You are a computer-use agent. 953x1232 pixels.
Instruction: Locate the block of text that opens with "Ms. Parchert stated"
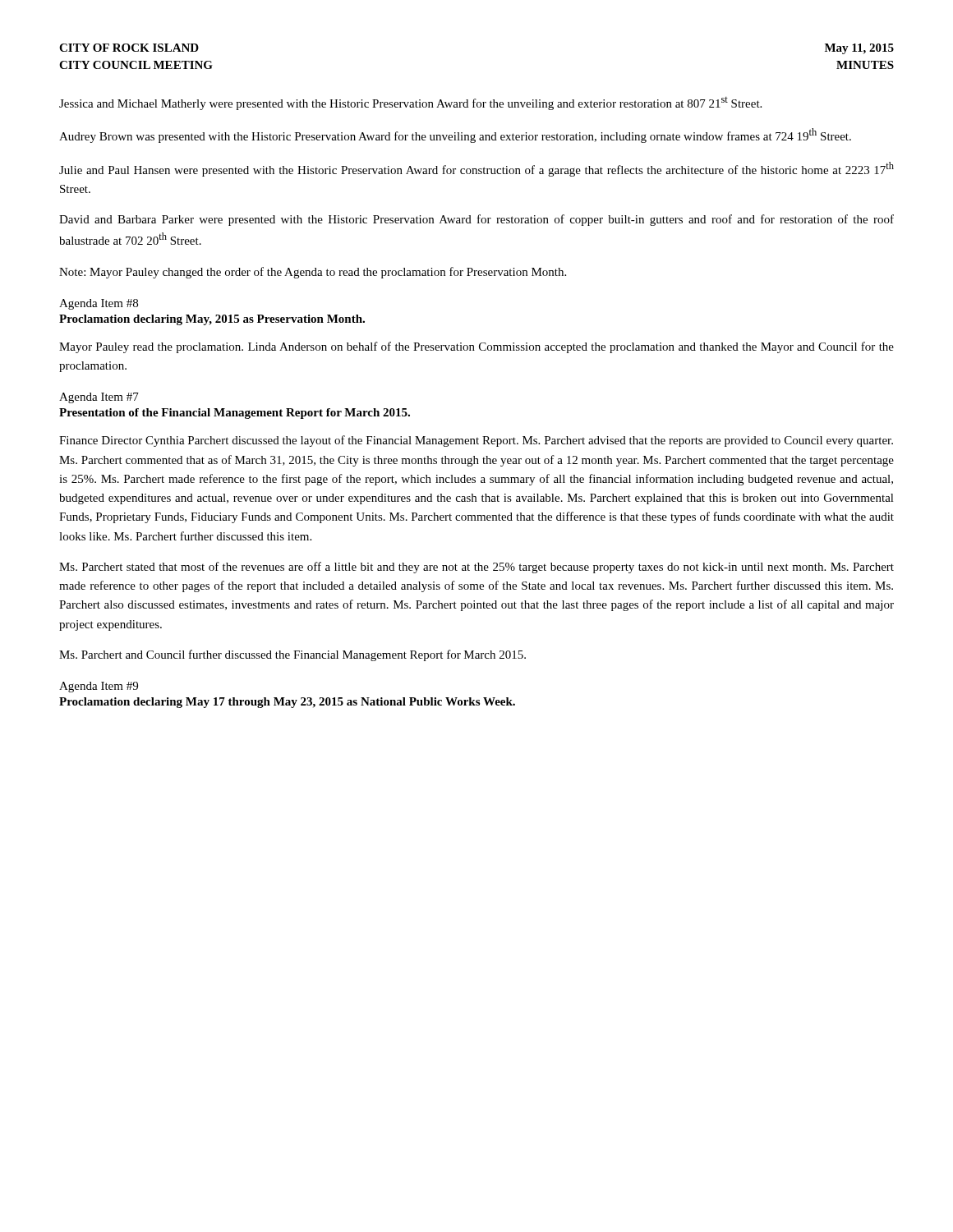pos(476,595)
